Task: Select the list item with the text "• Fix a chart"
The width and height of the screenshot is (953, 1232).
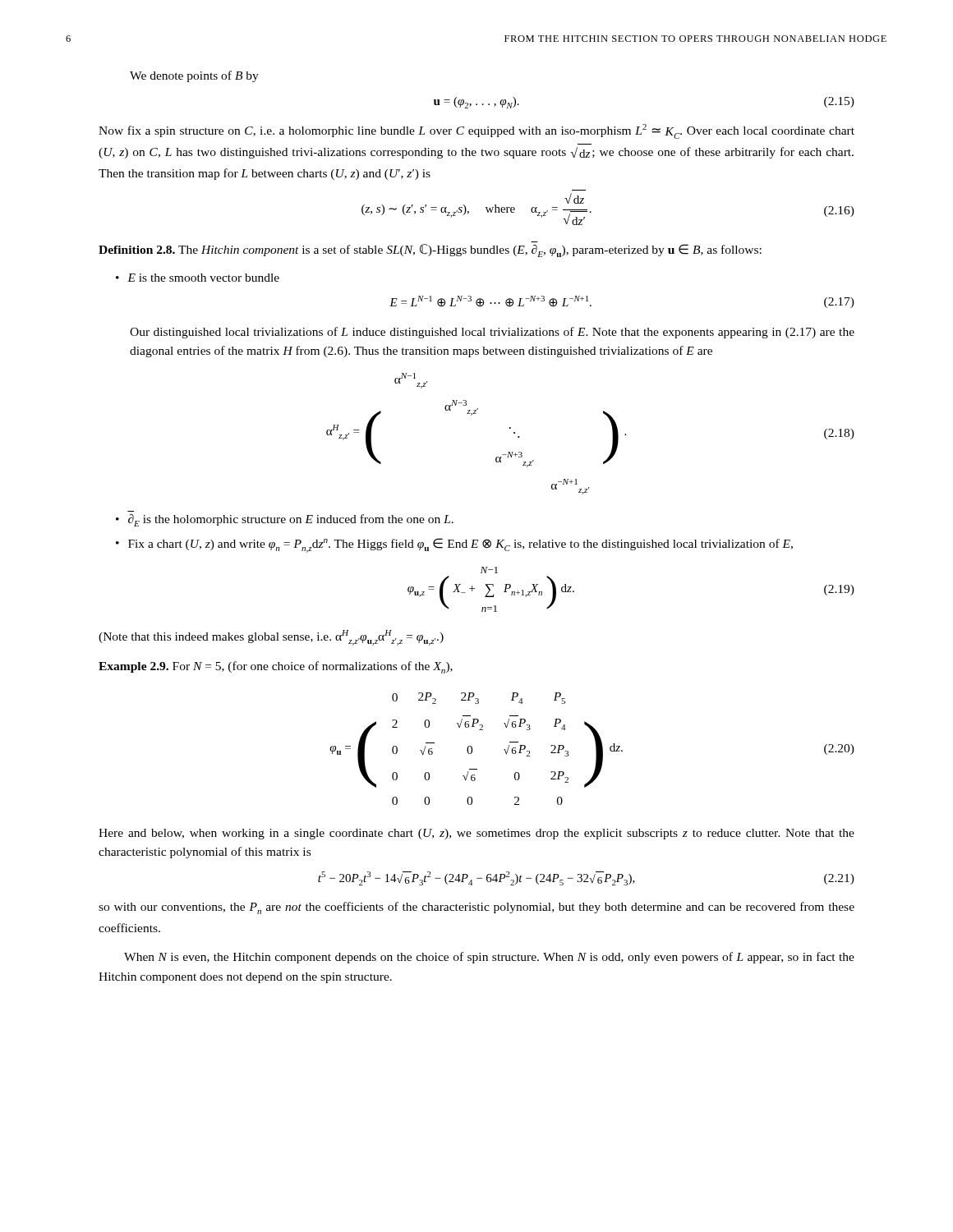Action: click(485, 577)
